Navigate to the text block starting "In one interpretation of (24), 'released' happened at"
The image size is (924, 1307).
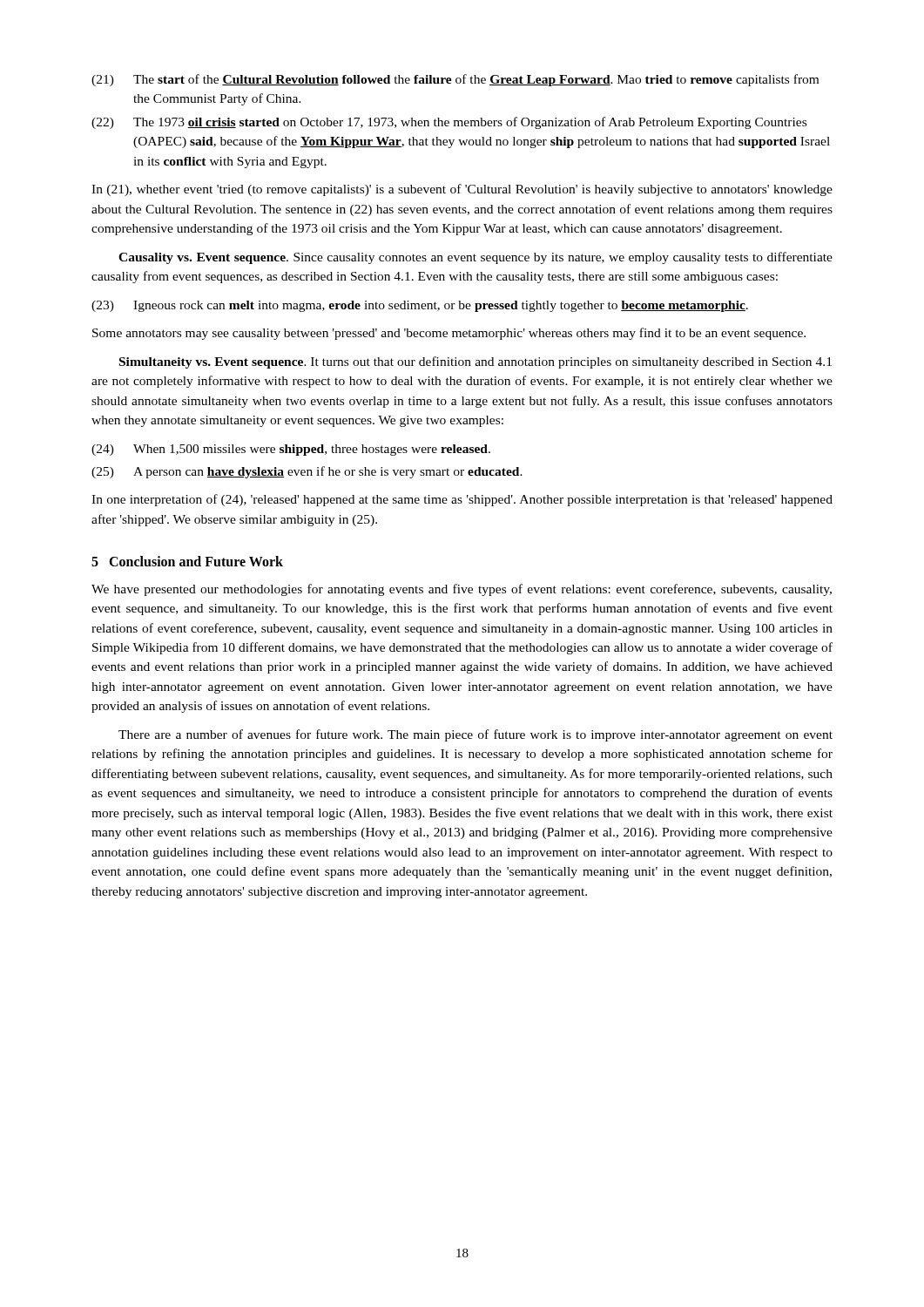tap(462, 510)
